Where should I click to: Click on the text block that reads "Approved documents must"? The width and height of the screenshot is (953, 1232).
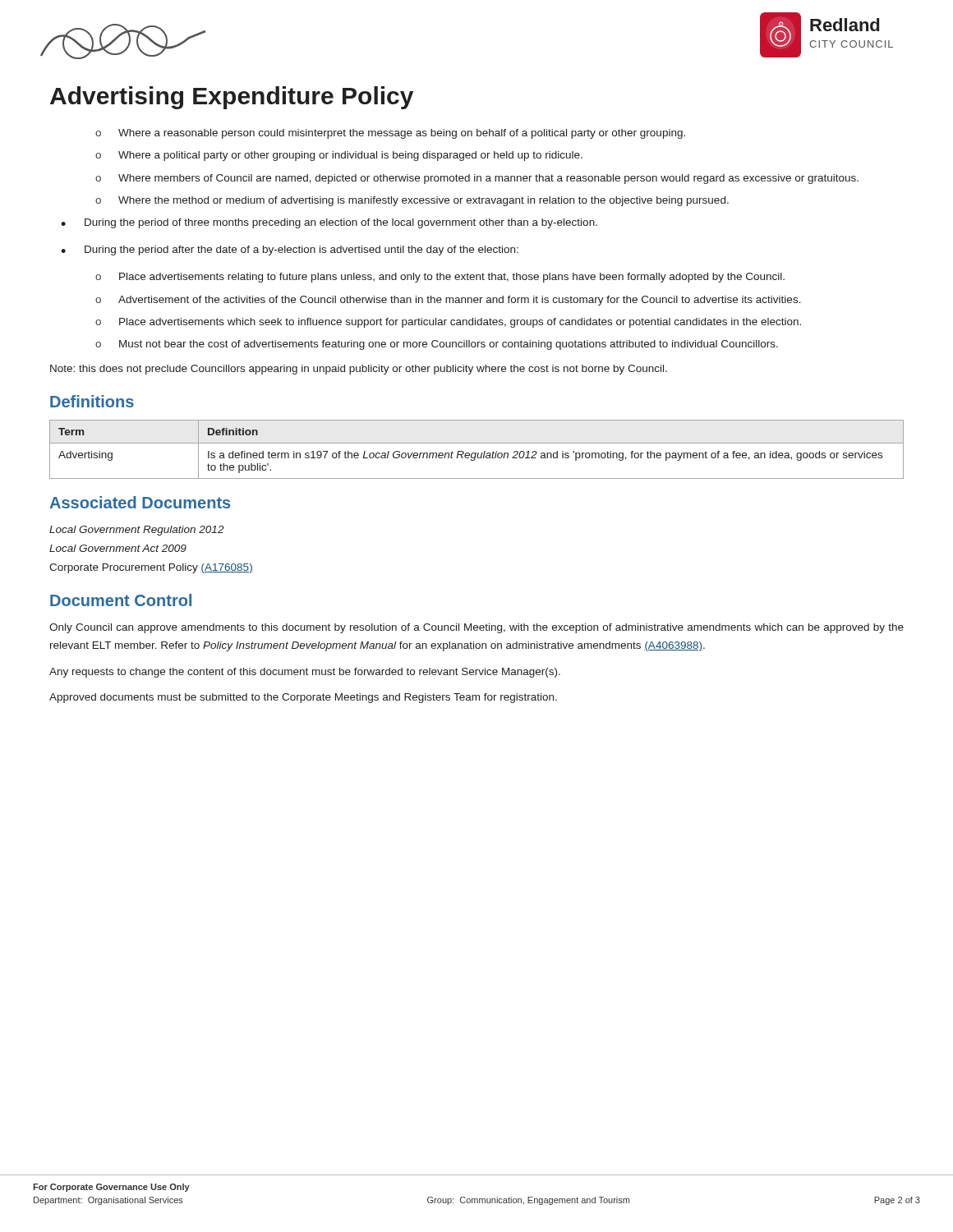(303, 697)
